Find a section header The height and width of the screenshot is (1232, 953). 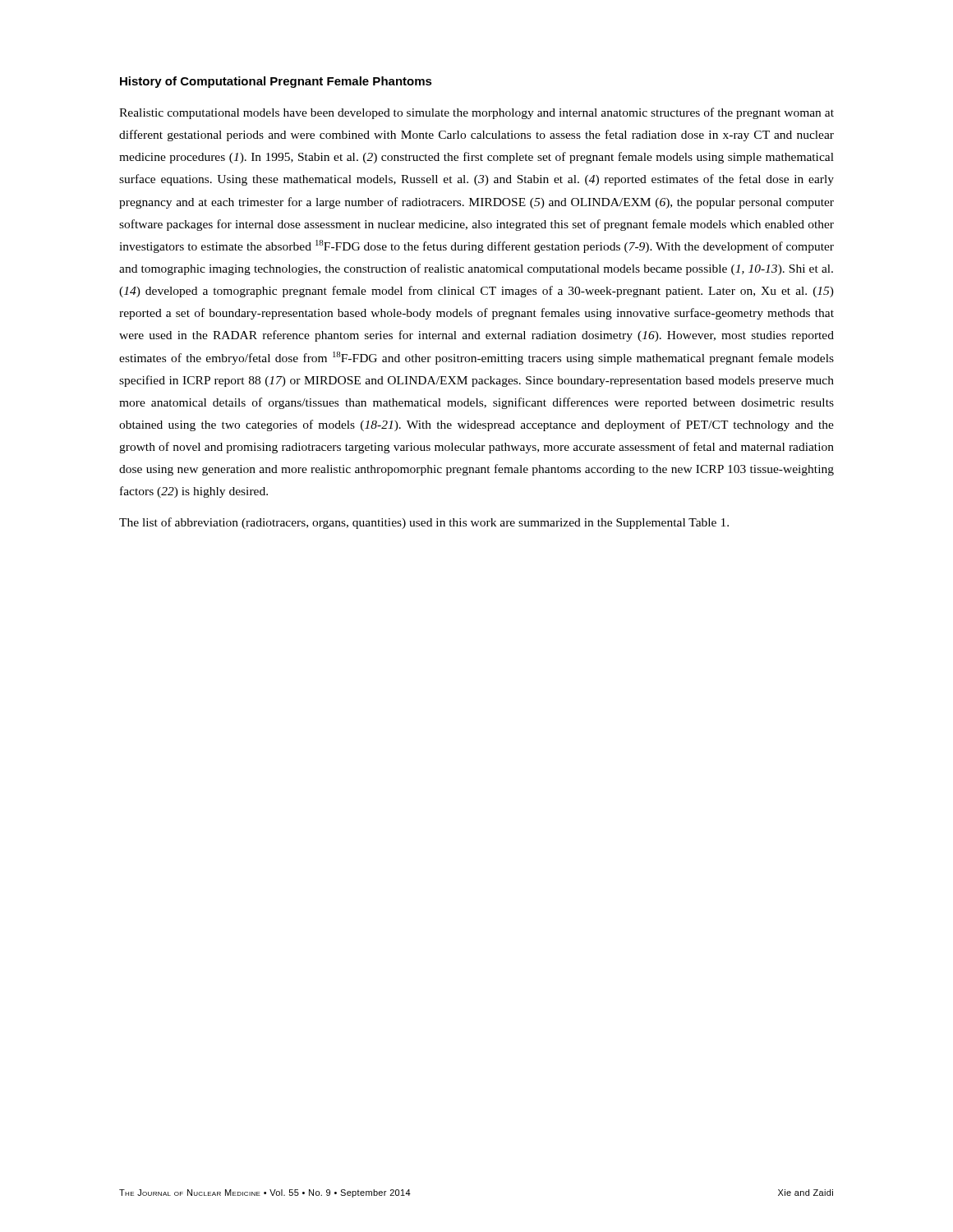pos(276,81)
